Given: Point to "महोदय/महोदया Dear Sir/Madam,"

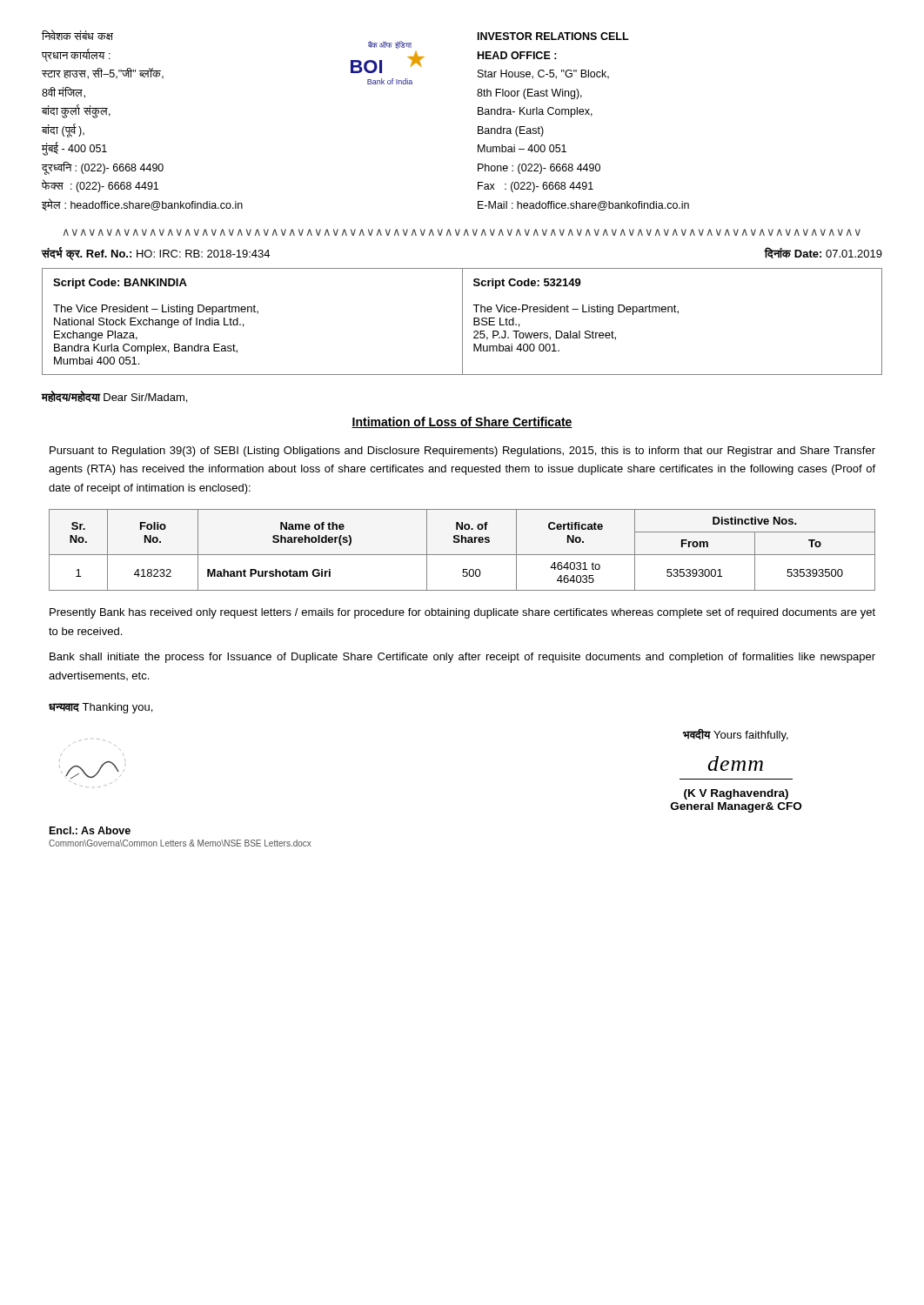Looking at the screenshot, I should (115, 397).
